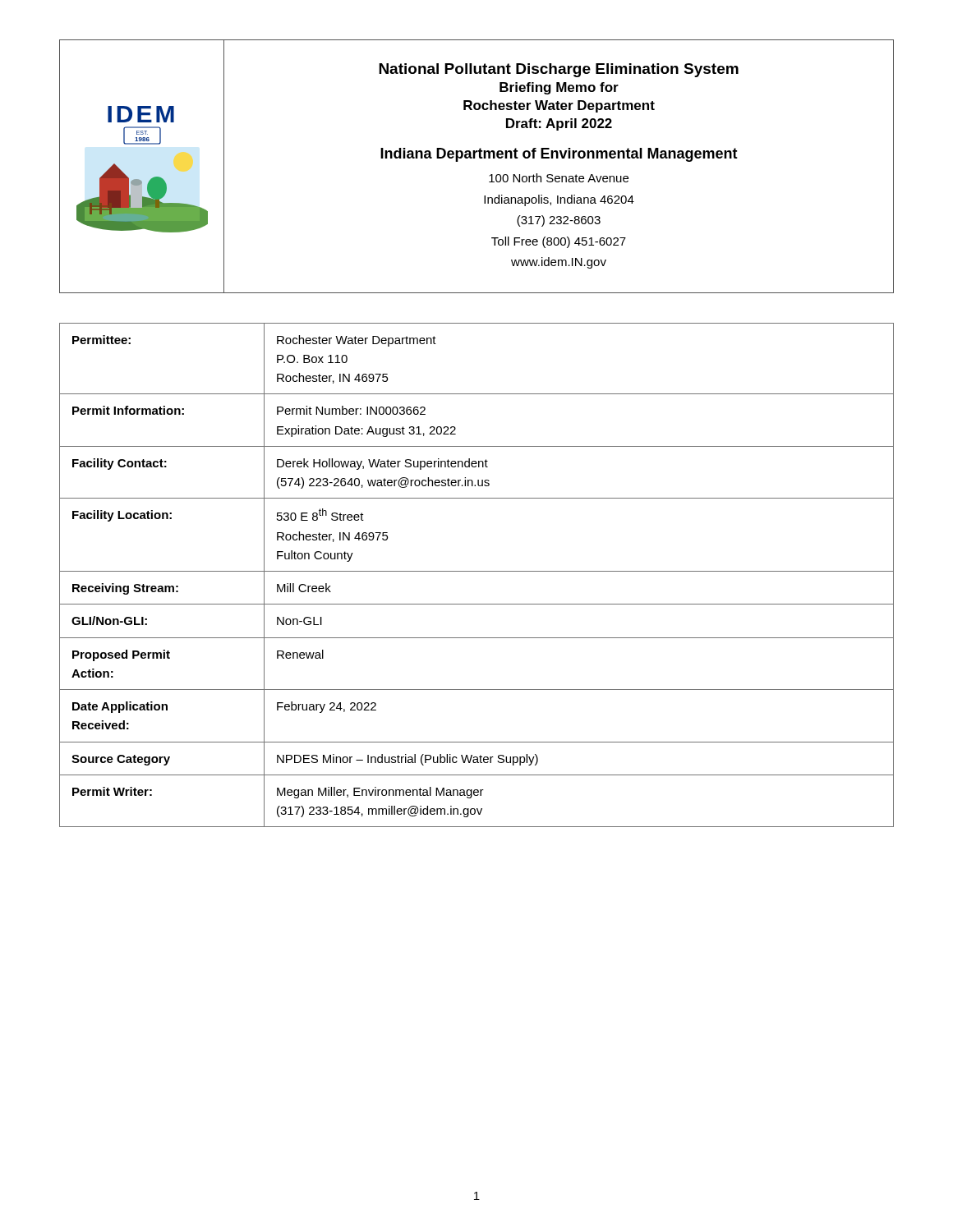
Task: Click the passage that begins "100 North Senate Avenue Indianapolis, Indiana 46204 (317)"
Action: pyautogui.click(x=559, y=220)
